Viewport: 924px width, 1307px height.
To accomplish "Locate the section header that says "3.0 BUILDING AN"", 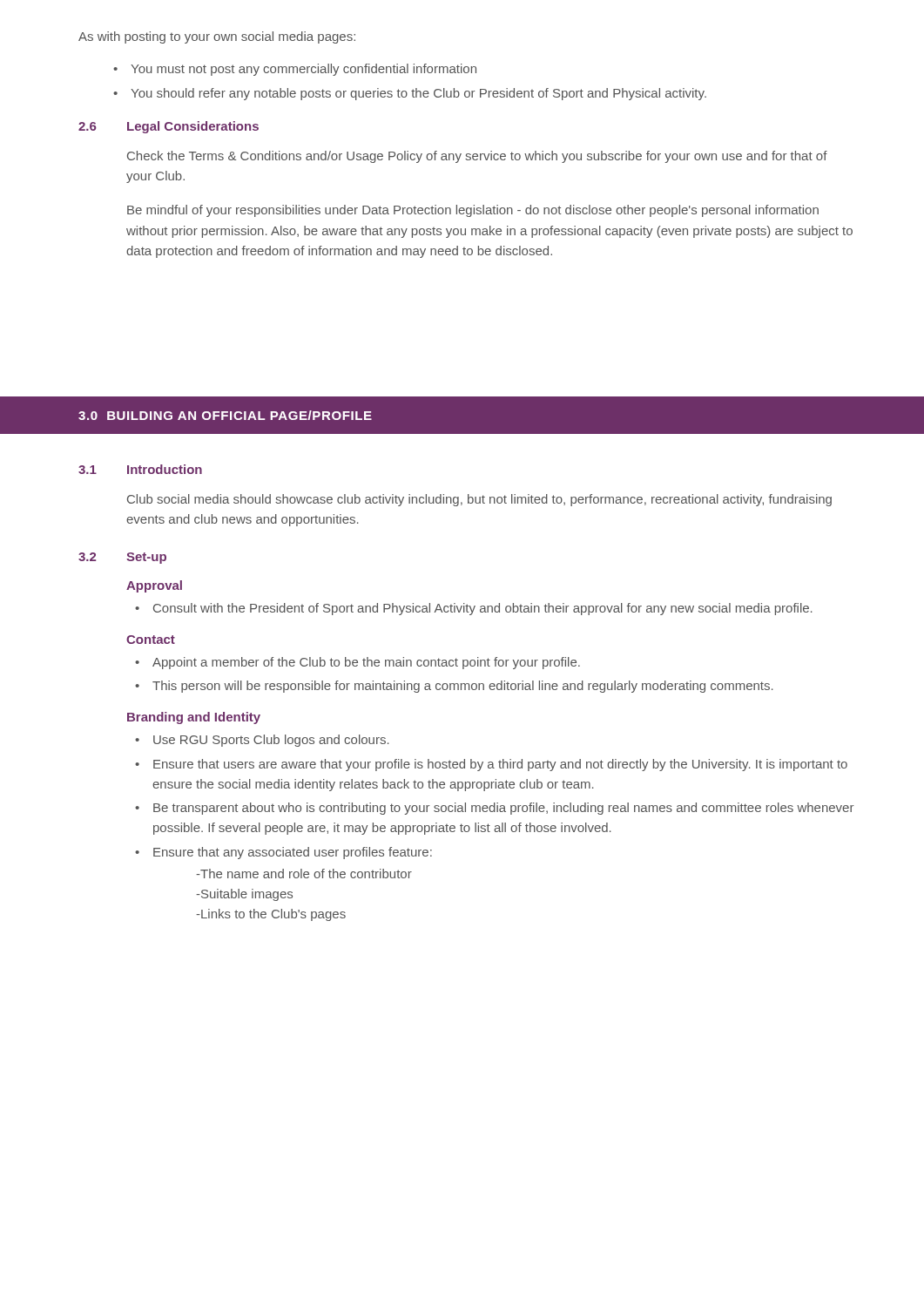I will [x=225, y=415].
